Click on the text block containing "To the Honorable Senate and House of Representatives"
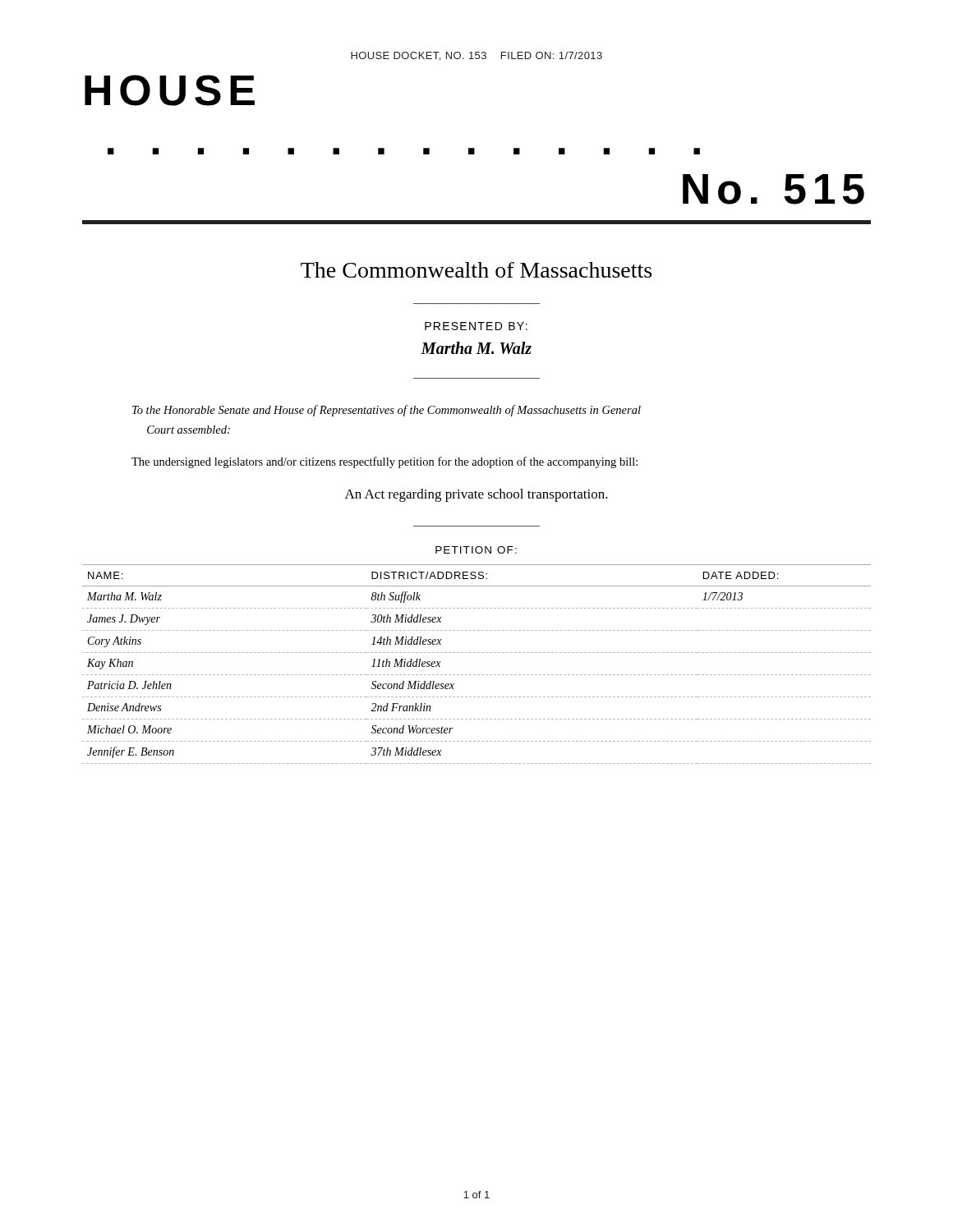Screen dimensions: 1232x953 click(x=386, y=420)
